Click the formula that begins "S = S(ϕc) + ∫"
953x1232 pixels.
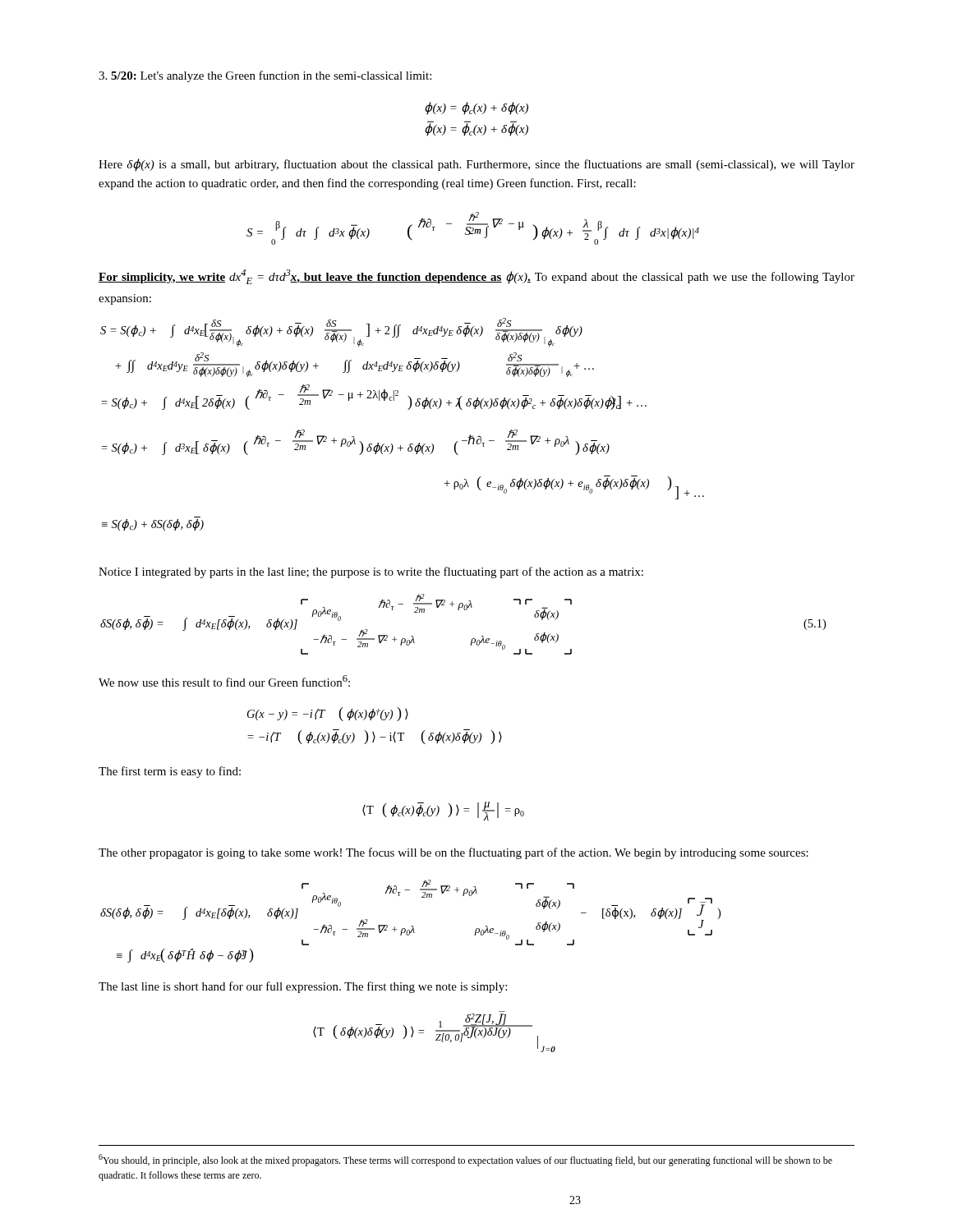click(476, 435)
